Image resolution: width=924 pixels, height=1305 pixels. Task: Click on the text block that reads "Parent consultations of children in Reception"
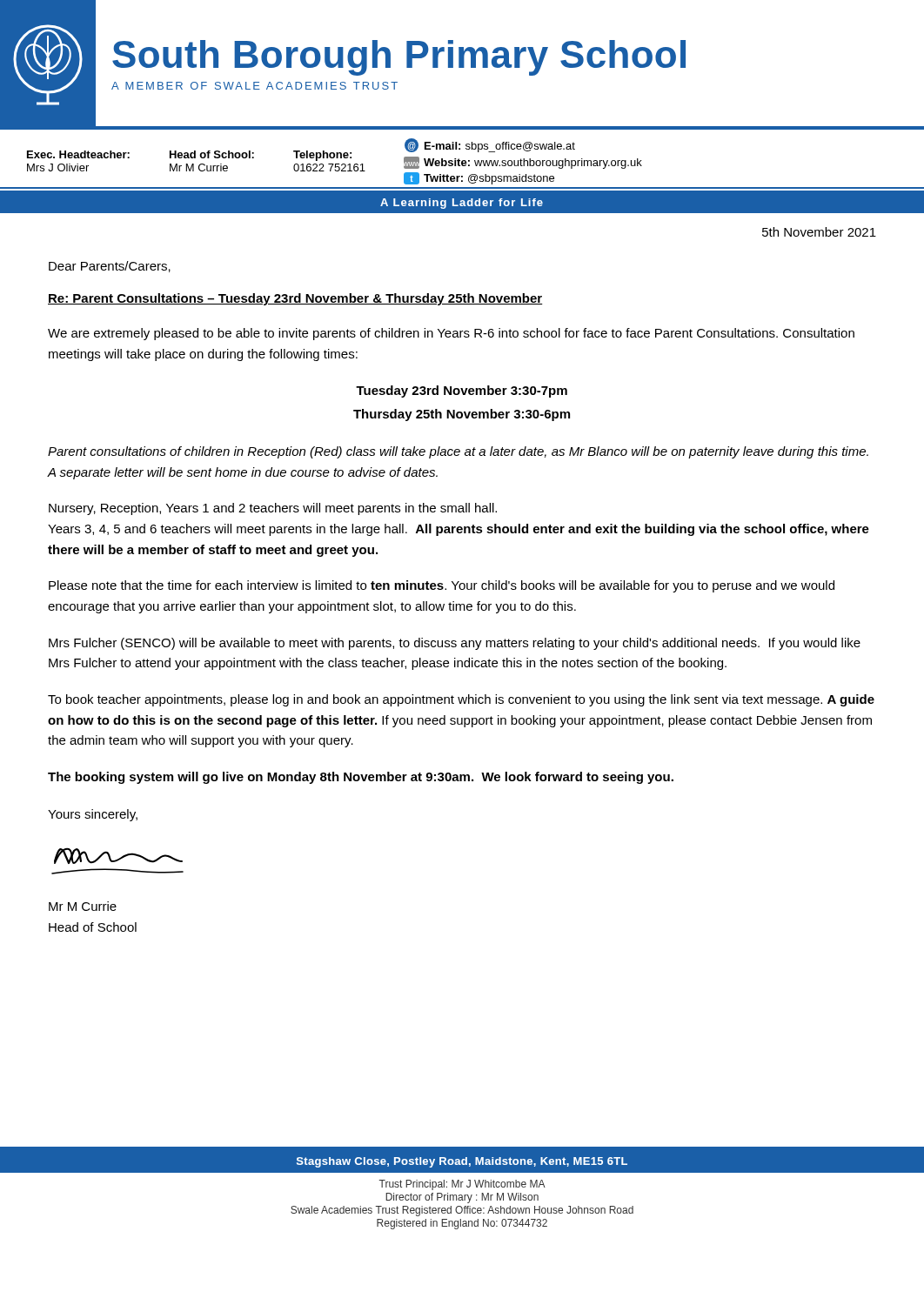pyautogui.click(x=461, y=461)
